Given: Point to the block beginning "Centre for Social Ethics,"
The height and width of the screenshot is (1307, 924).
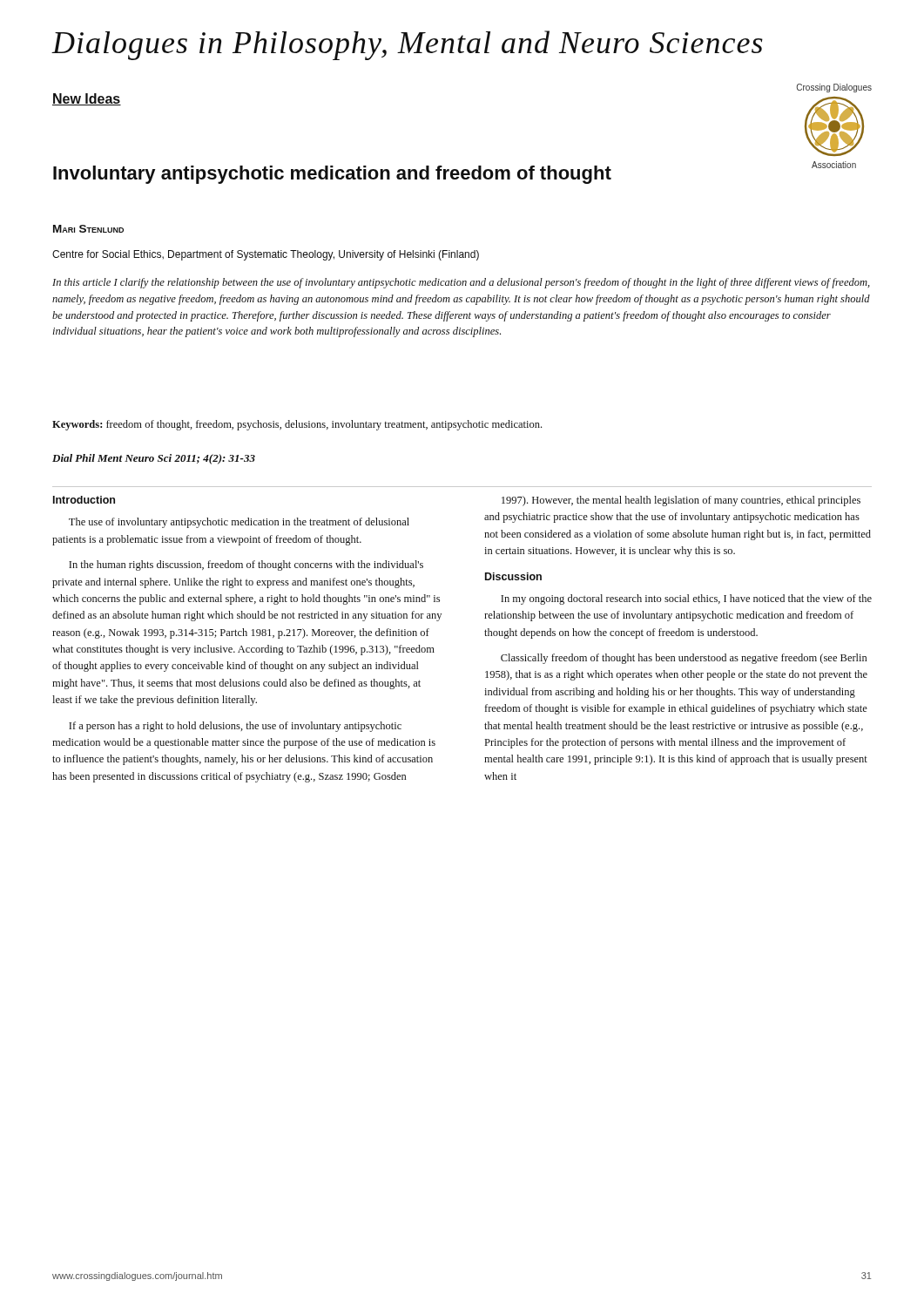Looking at the screenshot, I should (x=266, y=254).
